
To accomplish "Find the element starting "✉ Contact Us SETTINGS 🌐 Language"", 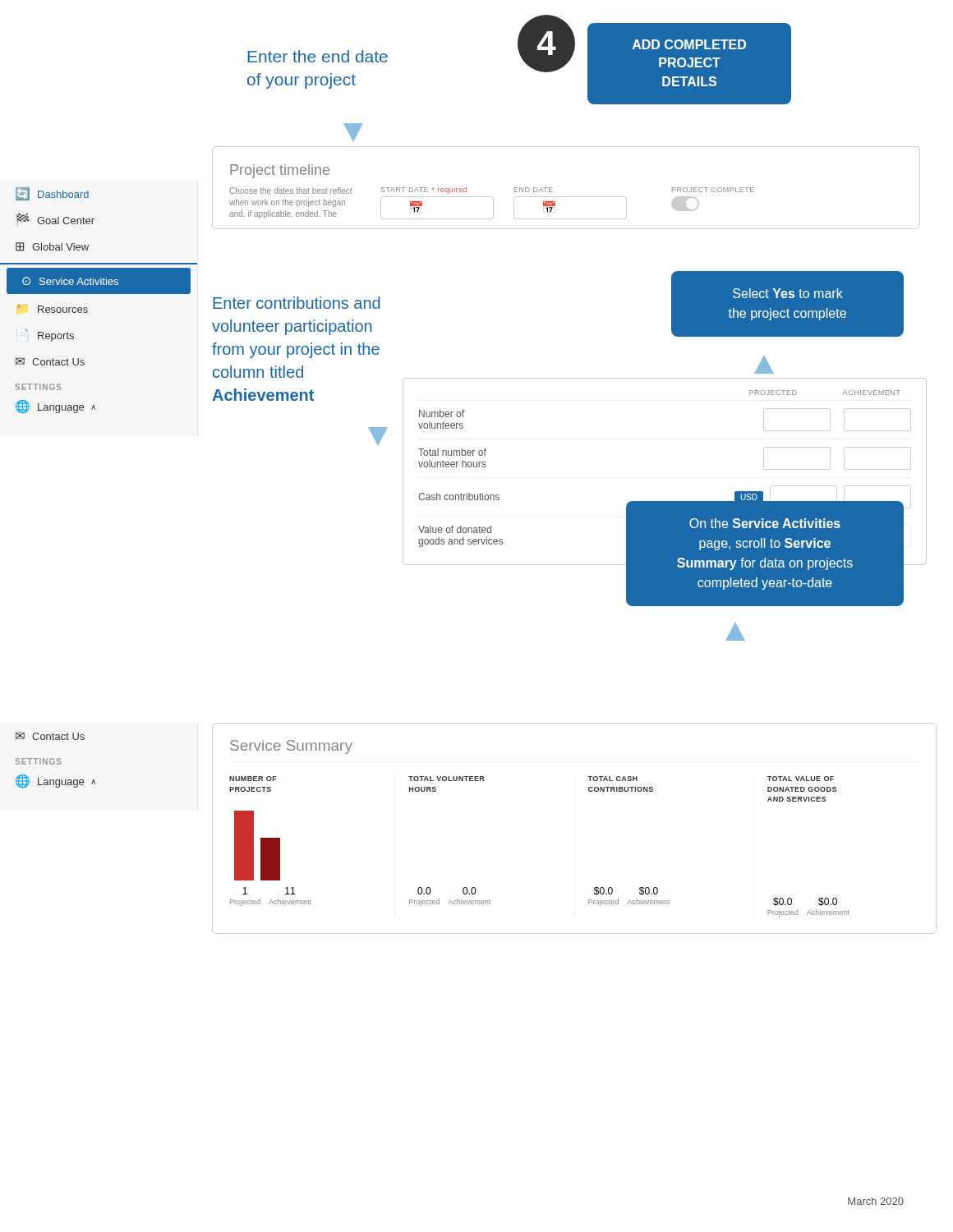I will [50, 736].
